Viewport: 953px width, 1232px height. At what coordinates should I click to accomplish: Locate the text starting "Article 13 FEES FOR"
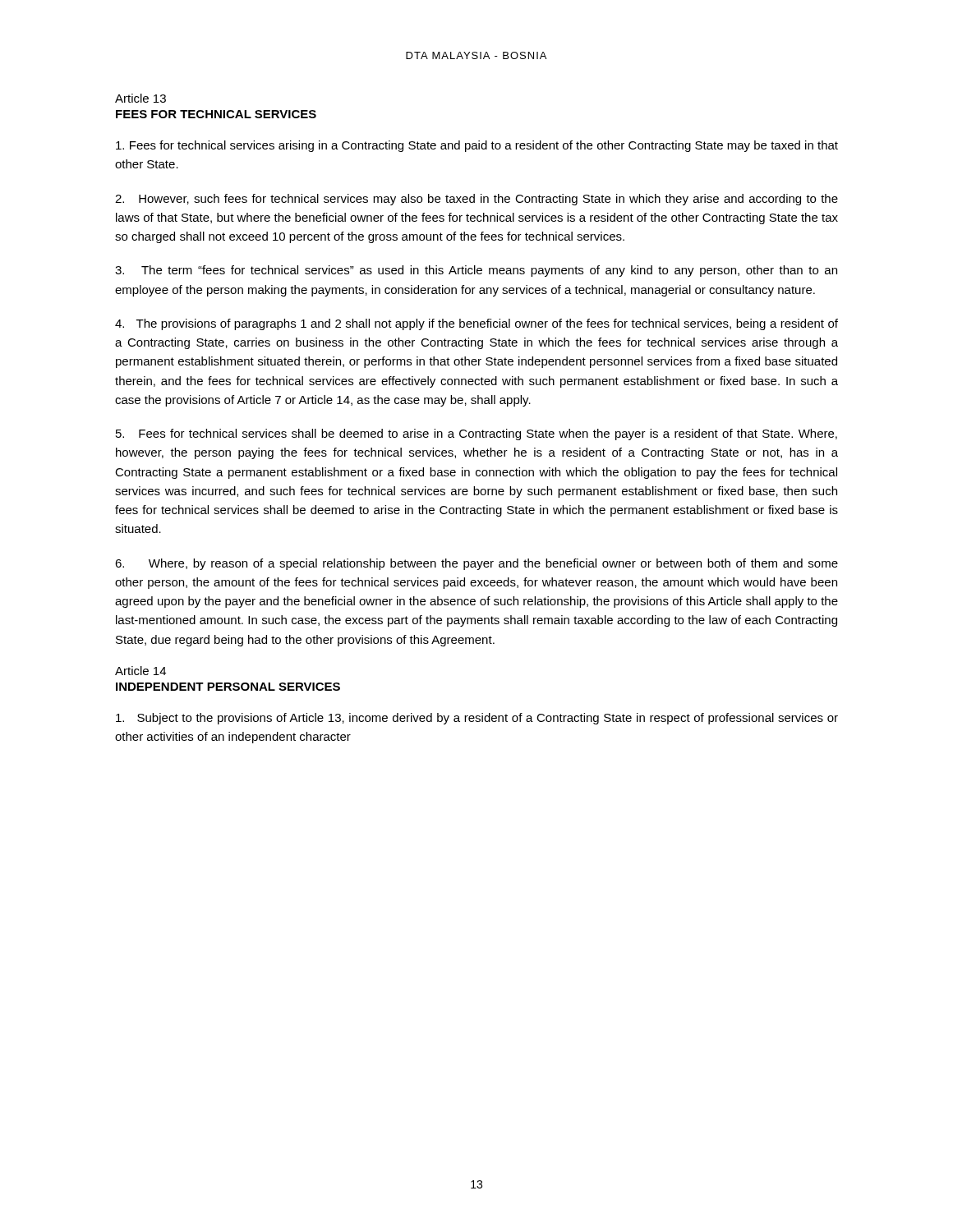pos(140,98)
